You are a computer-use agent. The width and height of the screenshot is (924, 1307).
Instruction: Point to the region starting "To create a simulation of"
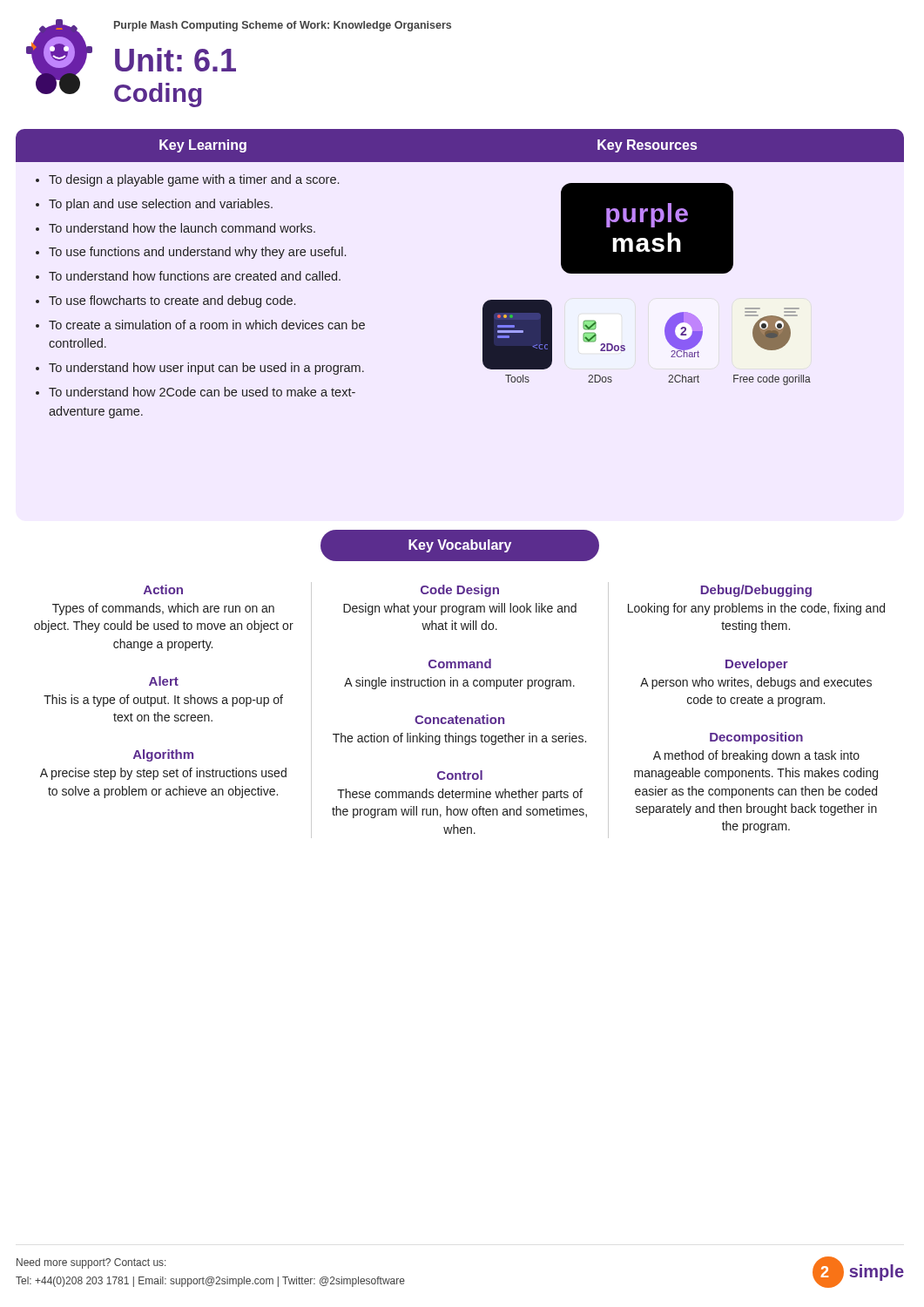coord(207,334)
